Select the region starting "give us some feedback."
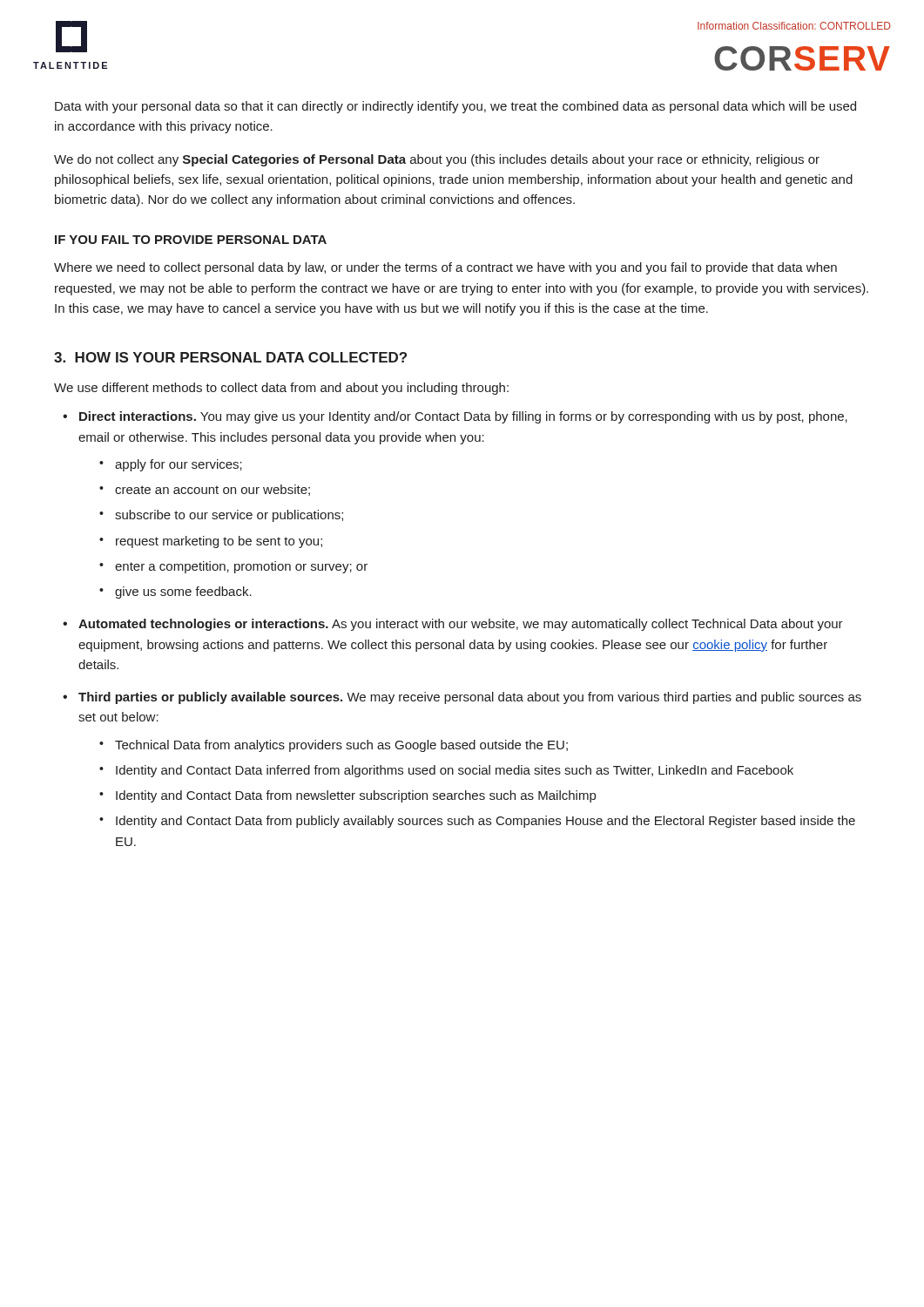 pos(184,591)
